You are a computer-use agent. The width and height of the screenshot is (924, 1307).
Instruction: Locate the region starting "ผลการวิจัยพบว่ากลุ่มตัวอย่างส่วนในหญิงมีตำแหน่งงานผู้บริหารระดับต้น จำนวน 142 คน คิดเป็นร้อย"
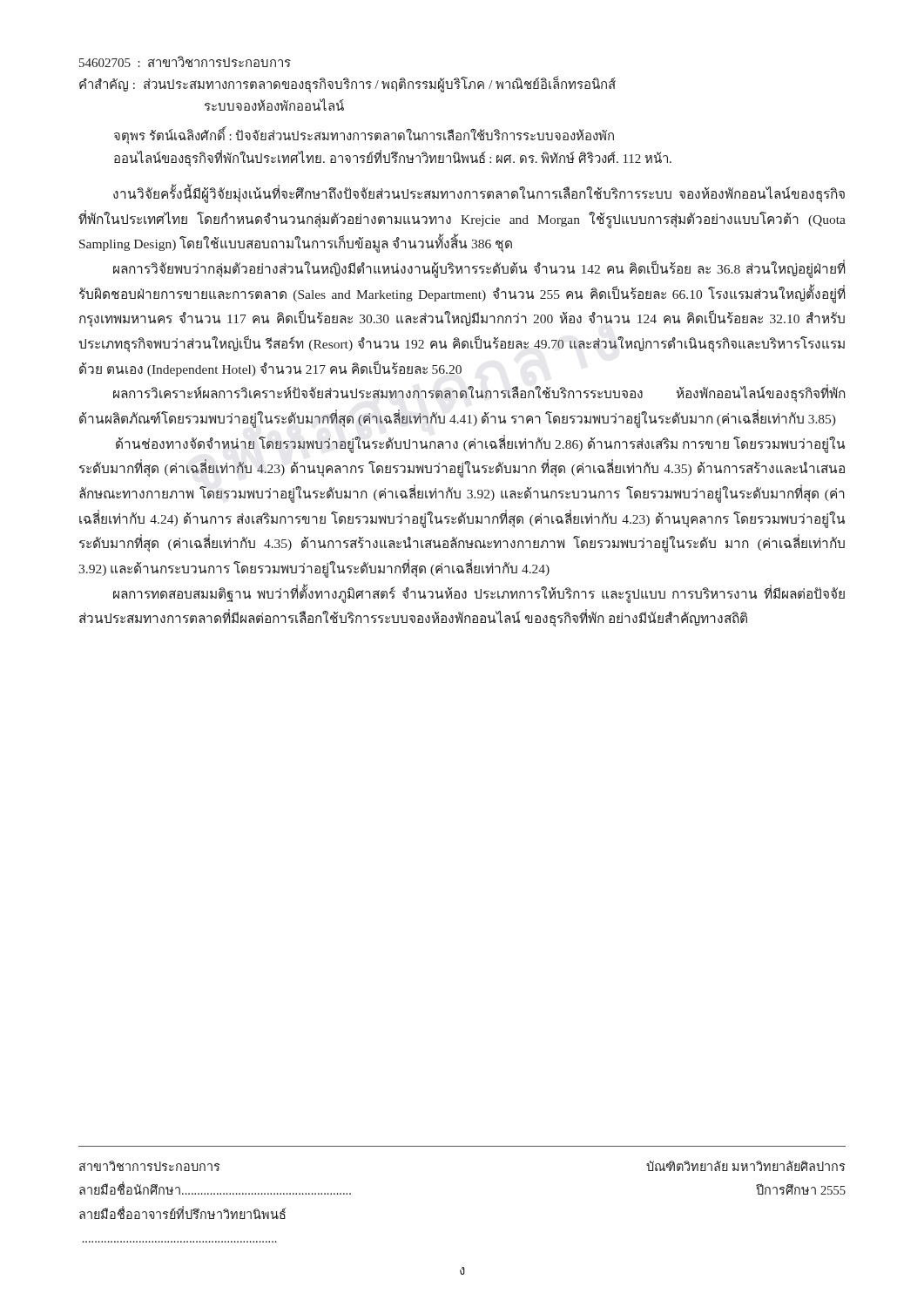[462, 319]
